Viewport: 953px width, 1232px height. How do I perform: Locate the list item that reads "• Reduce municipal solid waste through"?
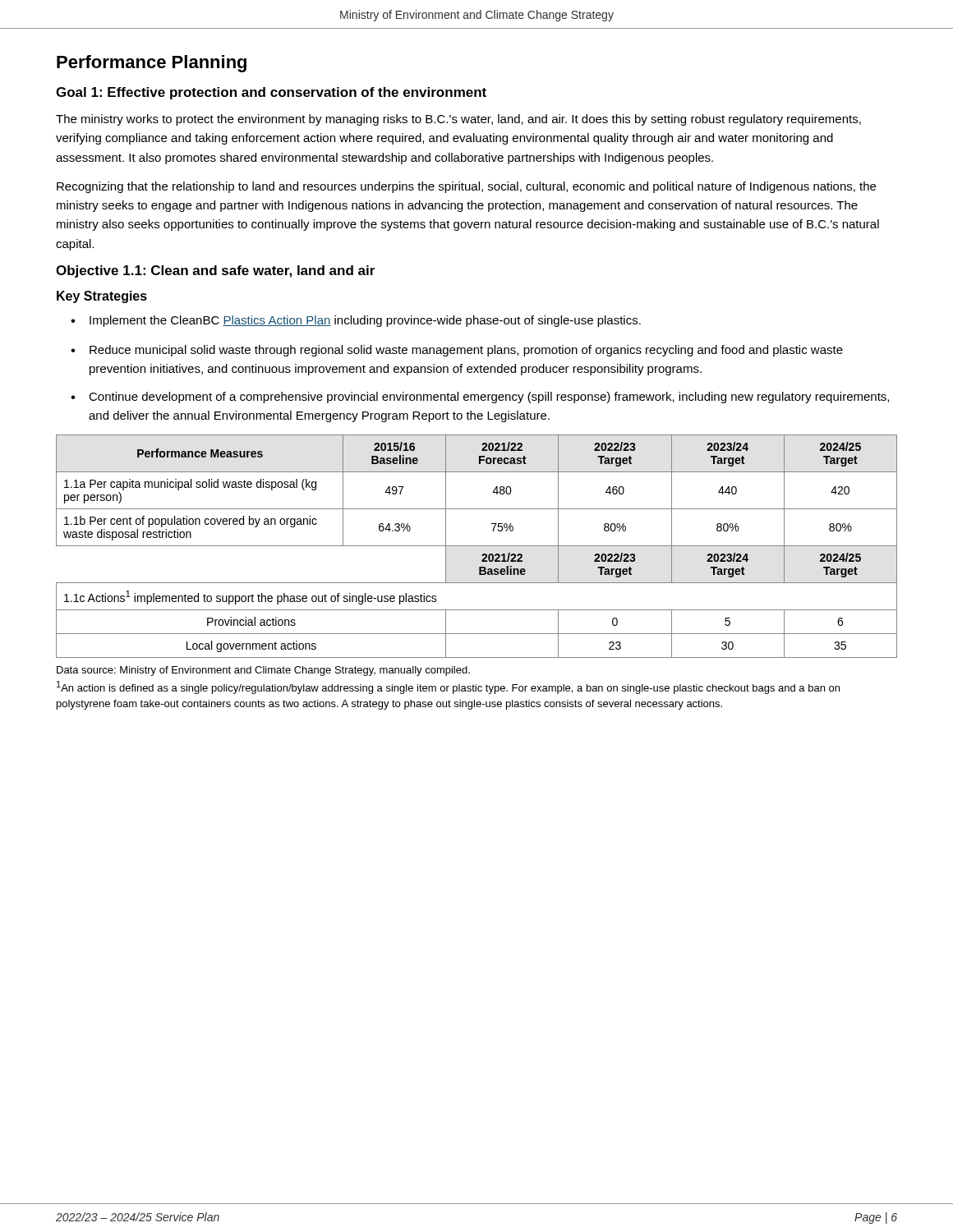[484, 359]
